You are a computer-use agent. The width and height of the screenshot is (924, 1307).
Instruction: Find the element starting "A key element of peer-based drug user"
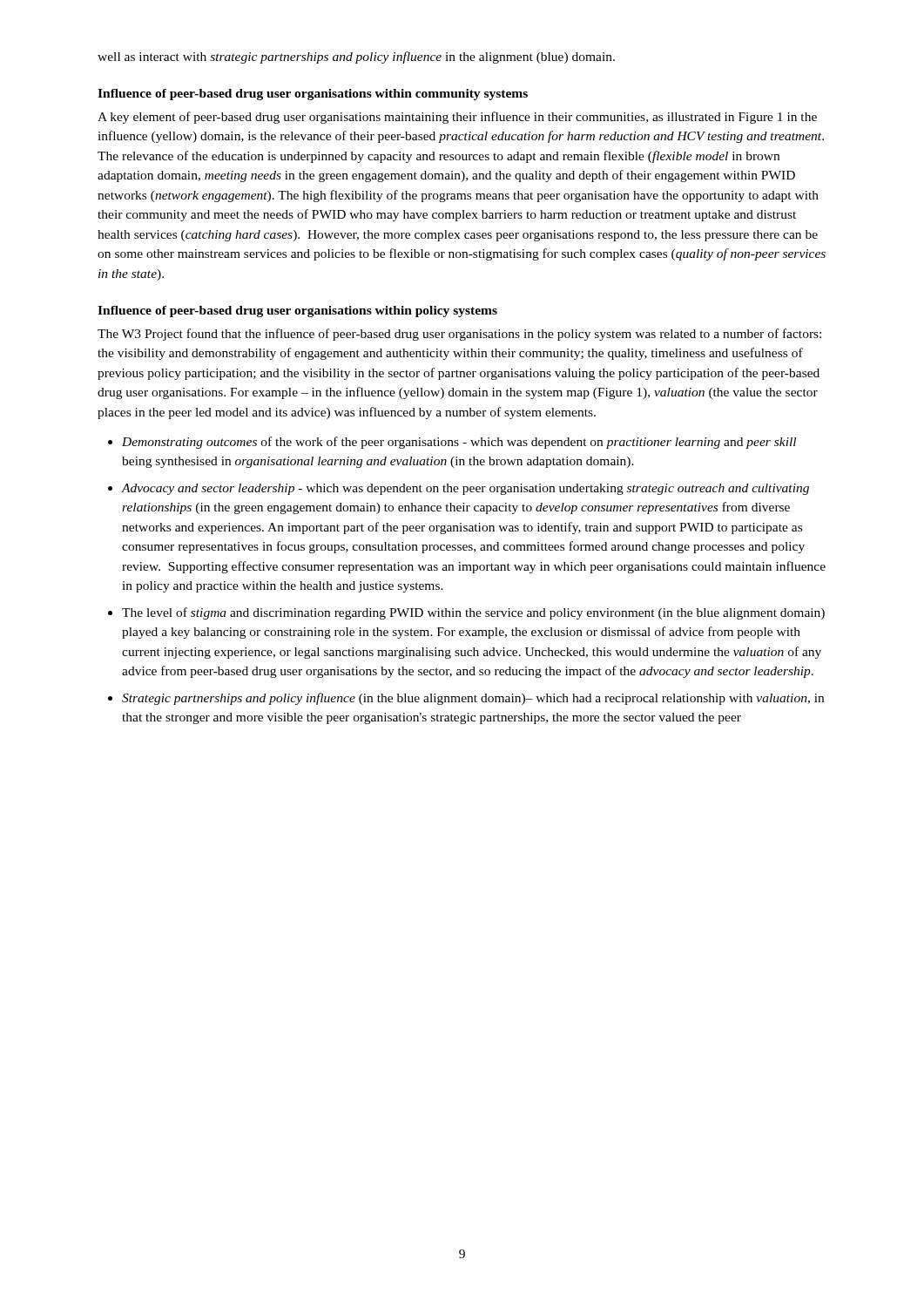(x=462, y=195)
